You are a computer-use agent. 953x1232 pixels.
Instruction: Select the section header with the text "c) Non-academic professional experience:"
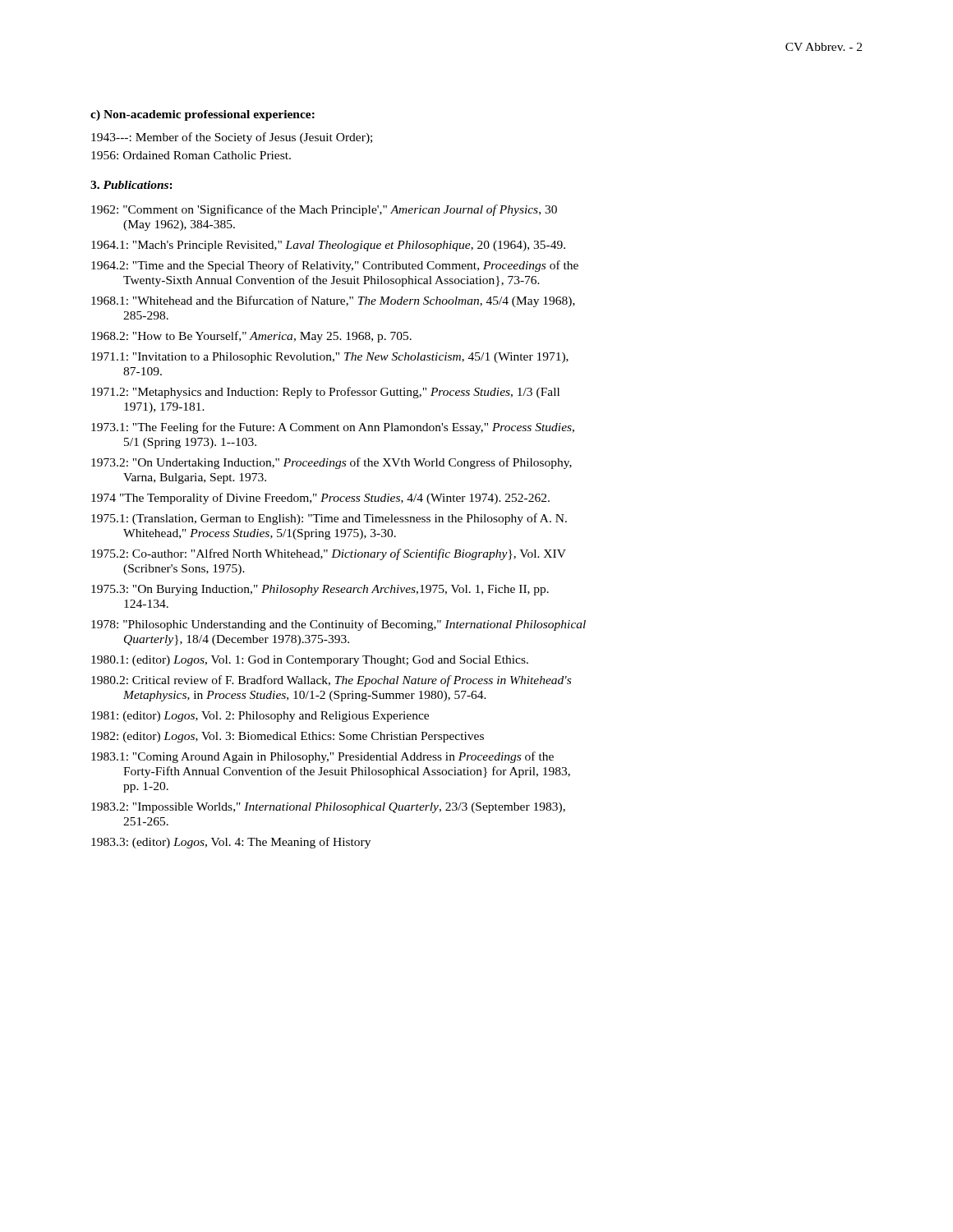pyautogui.click(x=203, y=114)
